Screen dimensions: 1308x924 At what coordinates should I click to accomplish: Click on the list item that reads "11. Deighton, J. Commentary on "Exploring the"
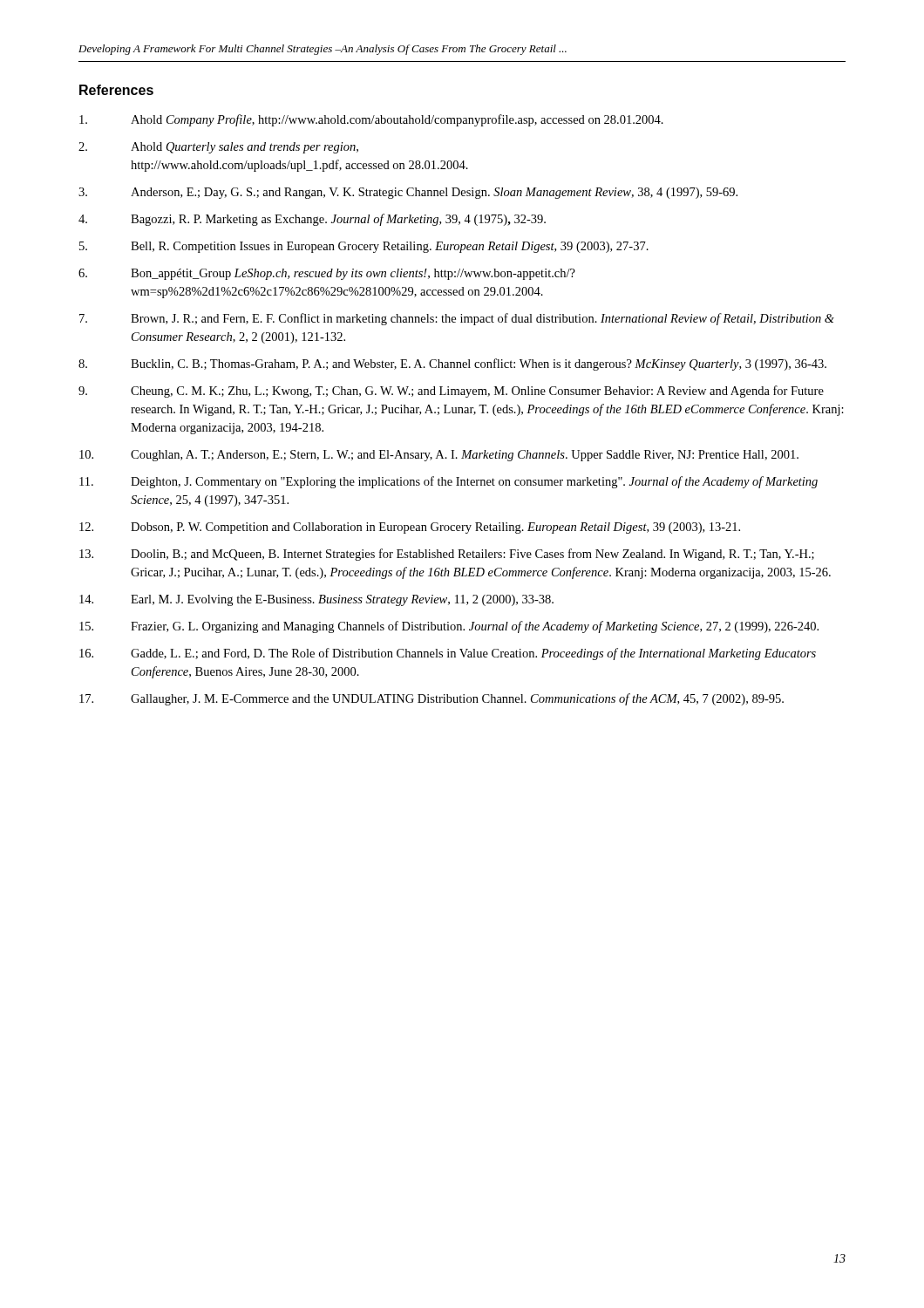tap(462, 491)
